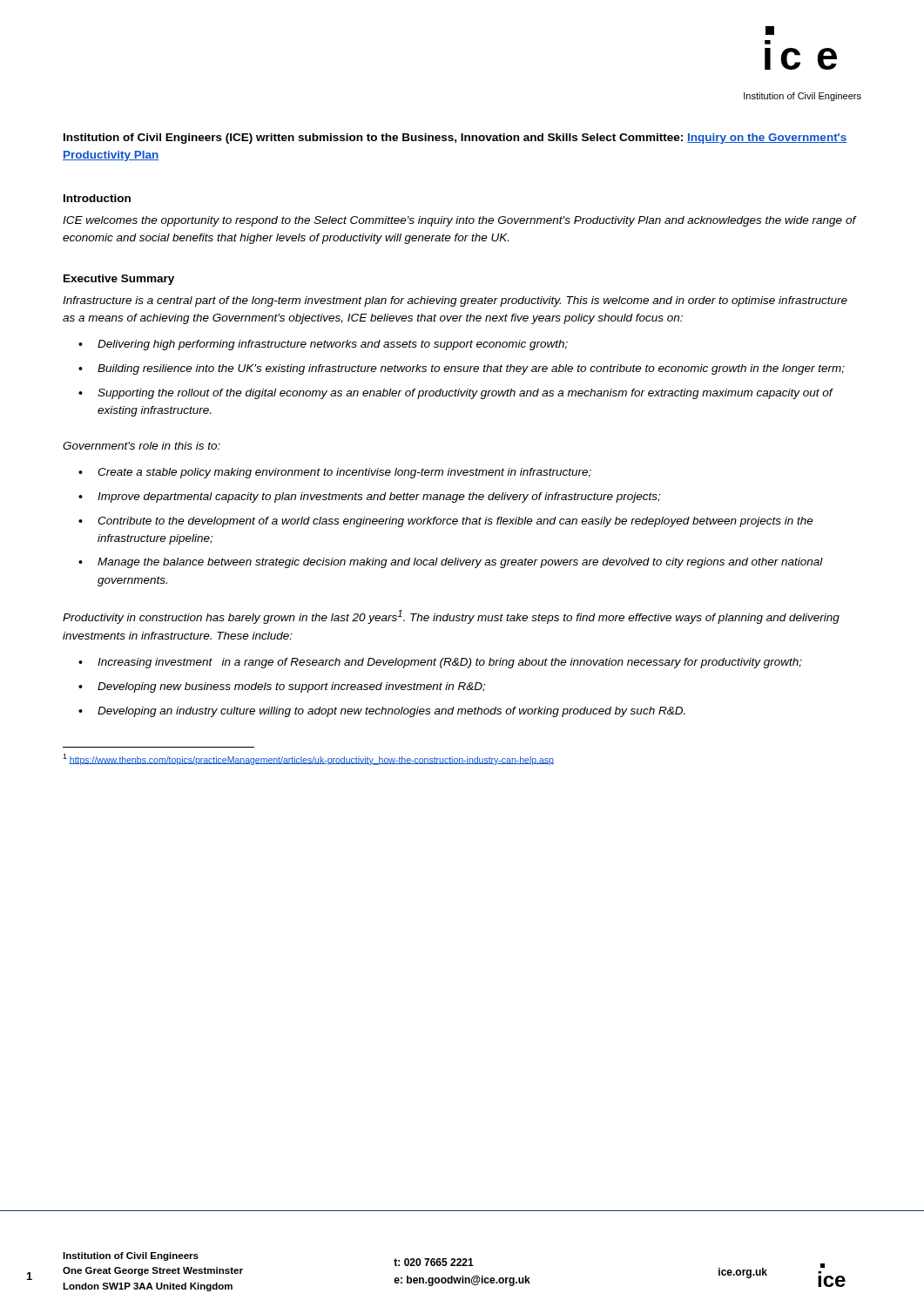Find the passage starting "Executive Summary"
924x1307 pixels.
coord(119,280)
